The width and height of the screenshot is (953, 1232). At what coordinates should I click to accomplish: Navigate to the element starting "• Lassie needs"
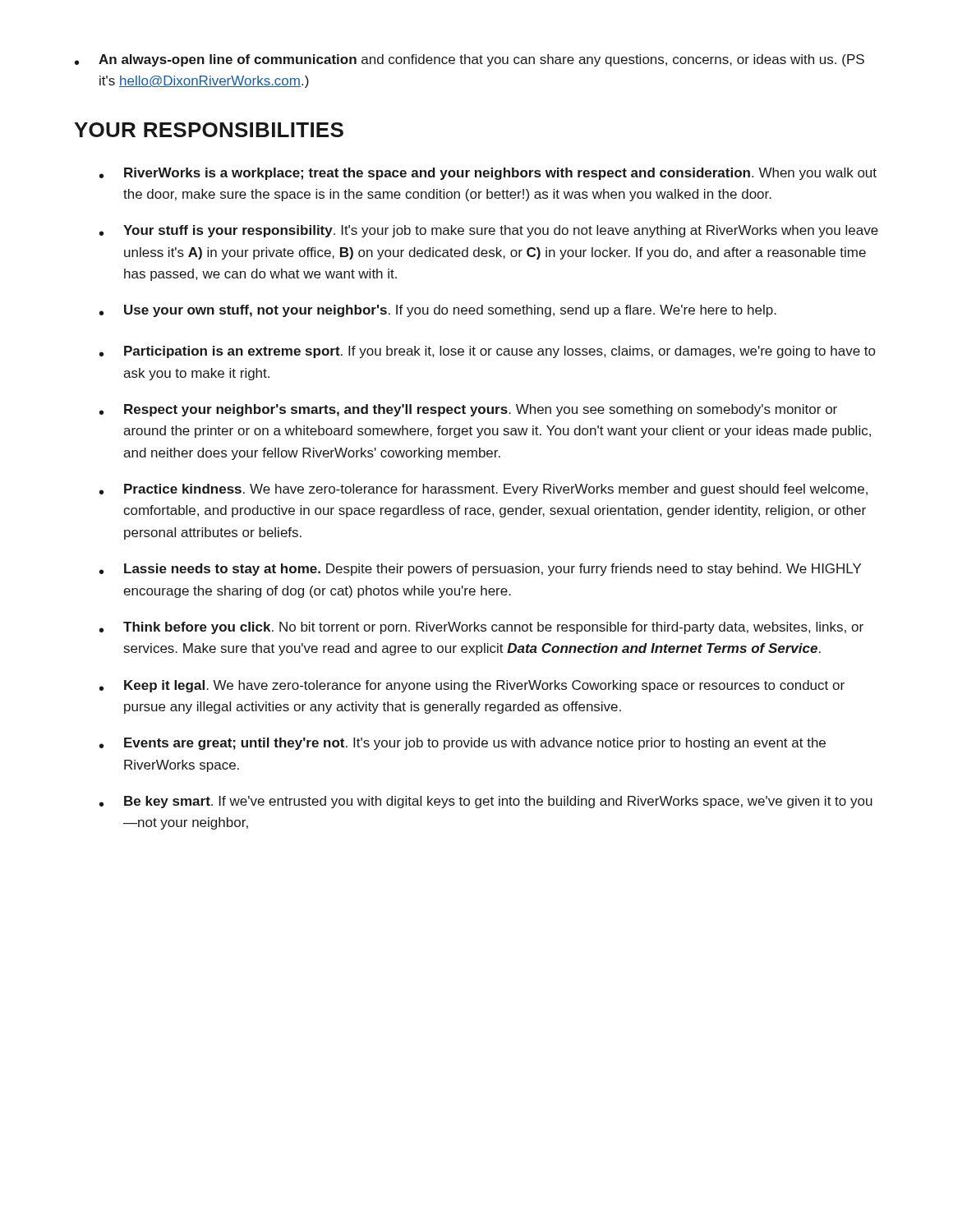pyautogui.click(x=489, y=580)
